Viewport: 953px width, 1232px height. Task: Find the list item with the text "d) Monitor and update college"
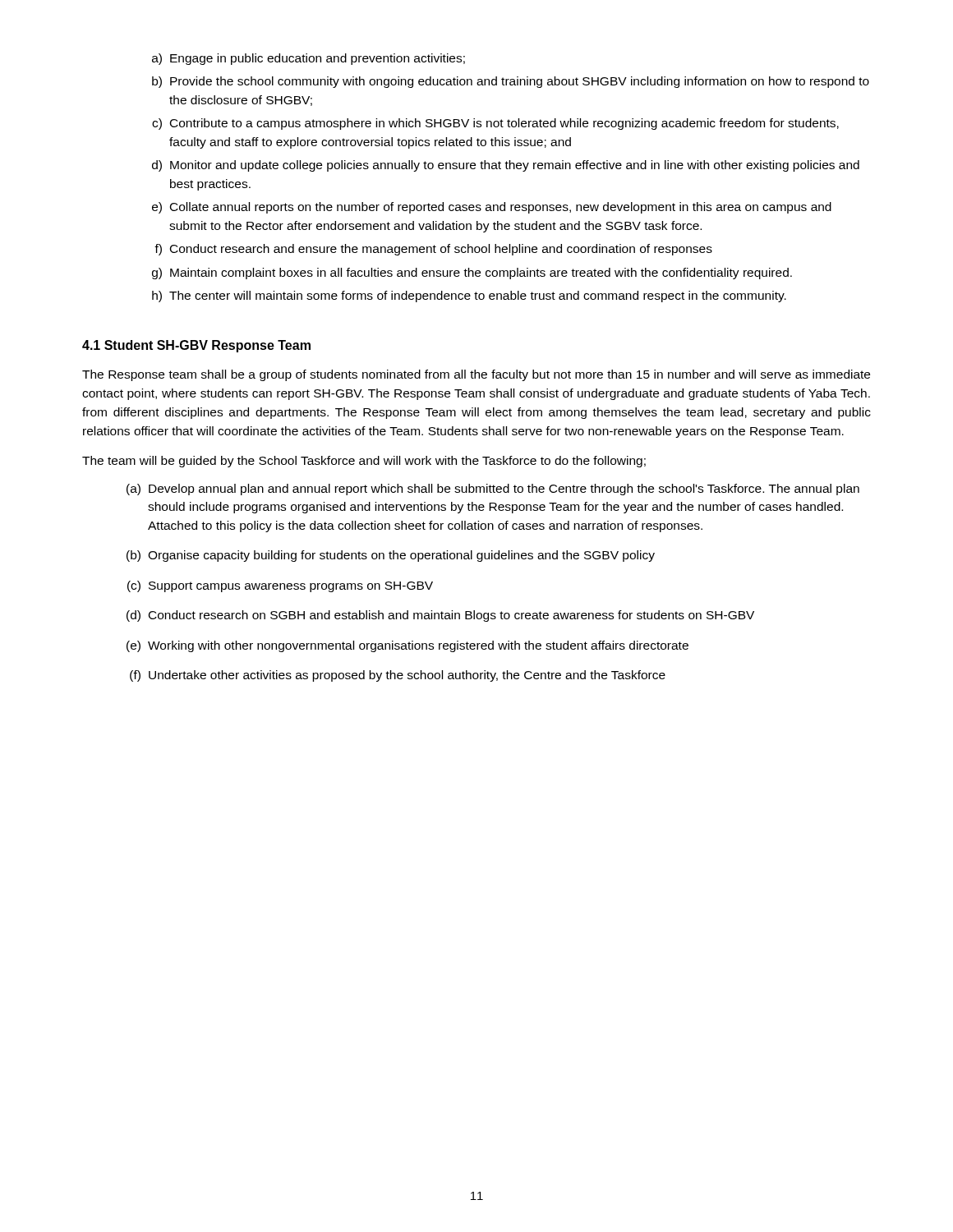pos(501,175)
